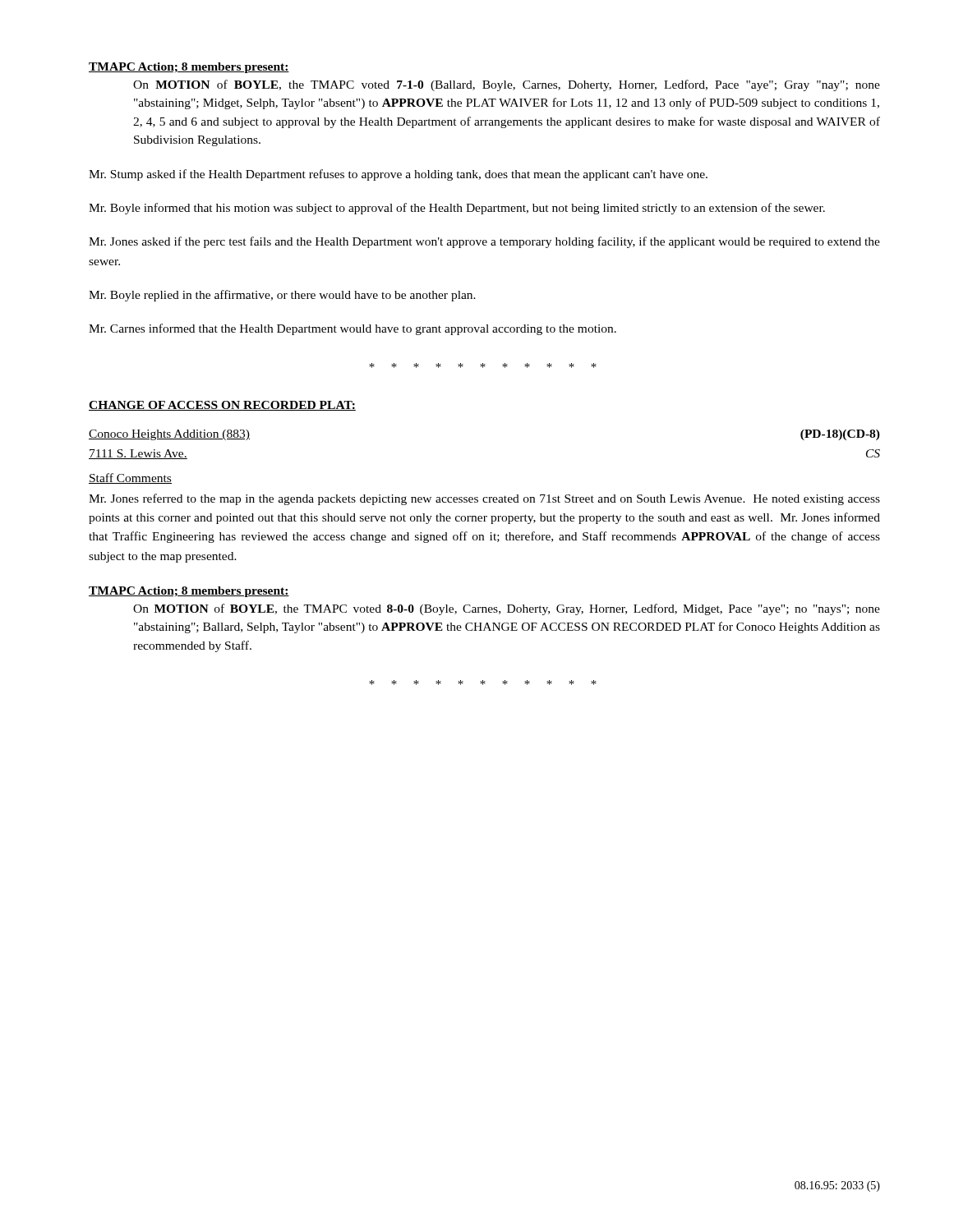
Task: Locate the text block that reads "Mr. Carnes informed that the"
Action: coord(353,328)
